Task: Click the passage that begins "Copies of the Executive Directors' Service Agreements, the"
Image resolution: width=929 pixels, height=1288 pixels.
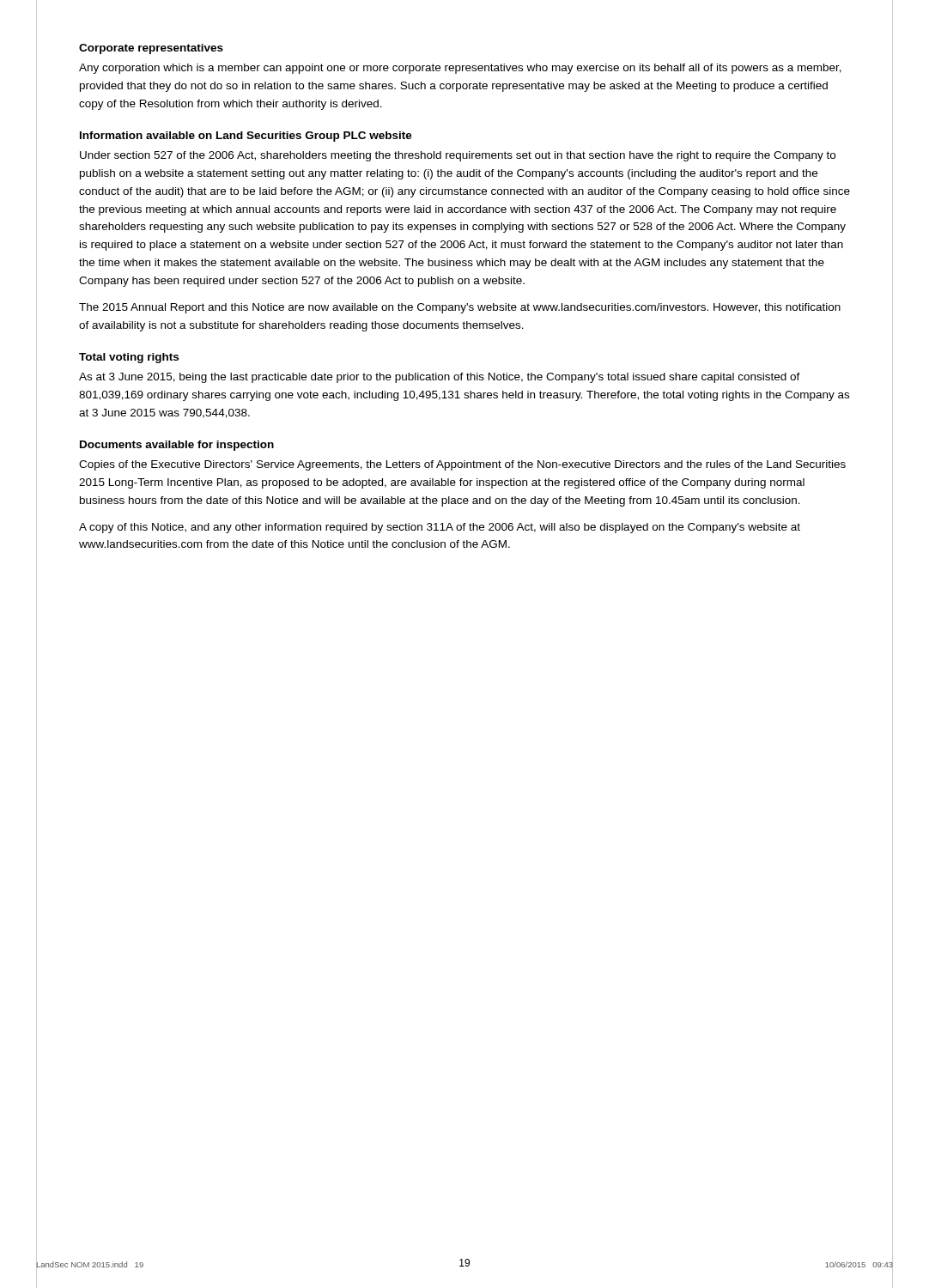Action: click(462, 482)
